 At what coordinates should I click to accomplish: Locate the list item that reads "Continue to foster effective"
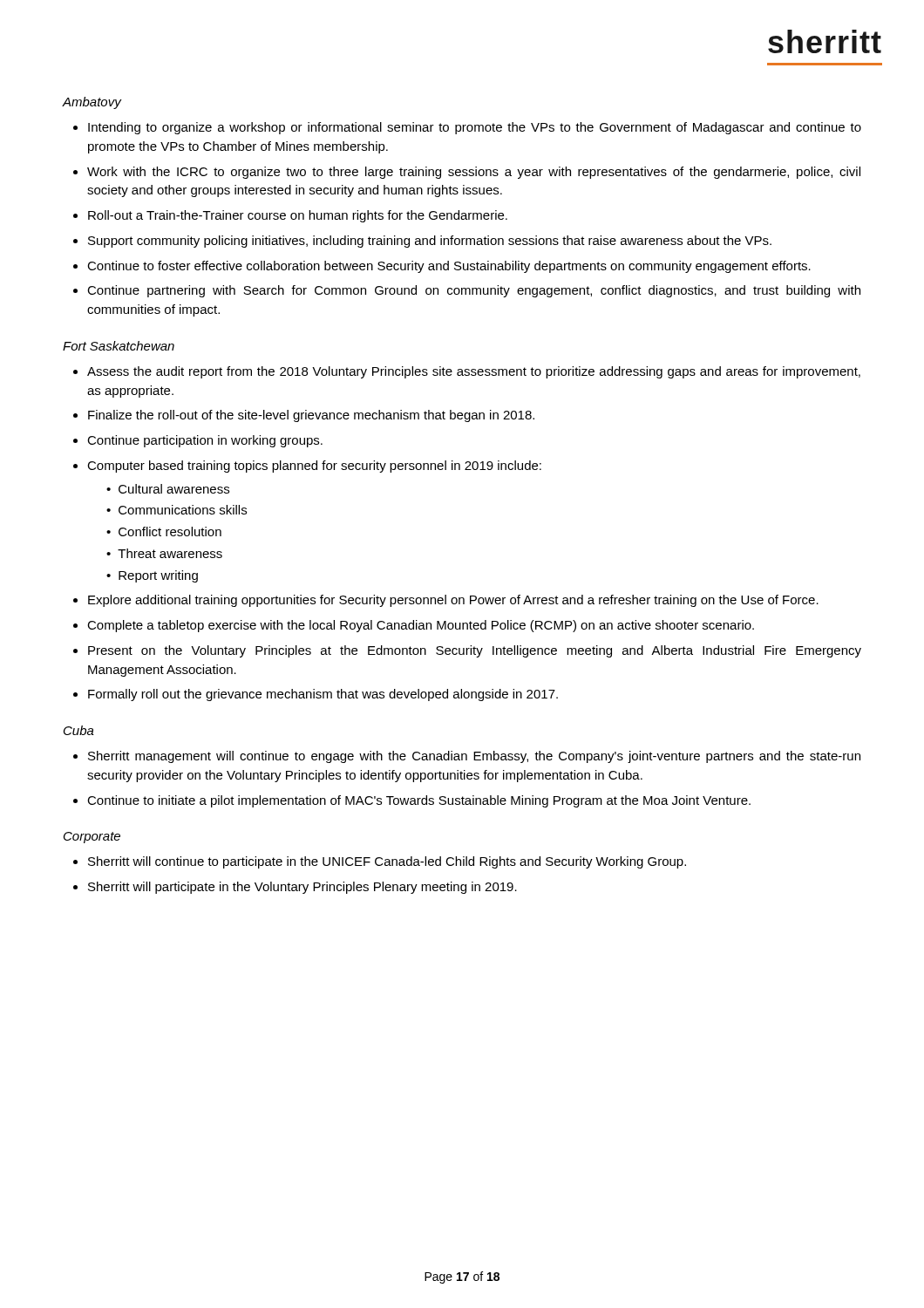coord(449,265)
